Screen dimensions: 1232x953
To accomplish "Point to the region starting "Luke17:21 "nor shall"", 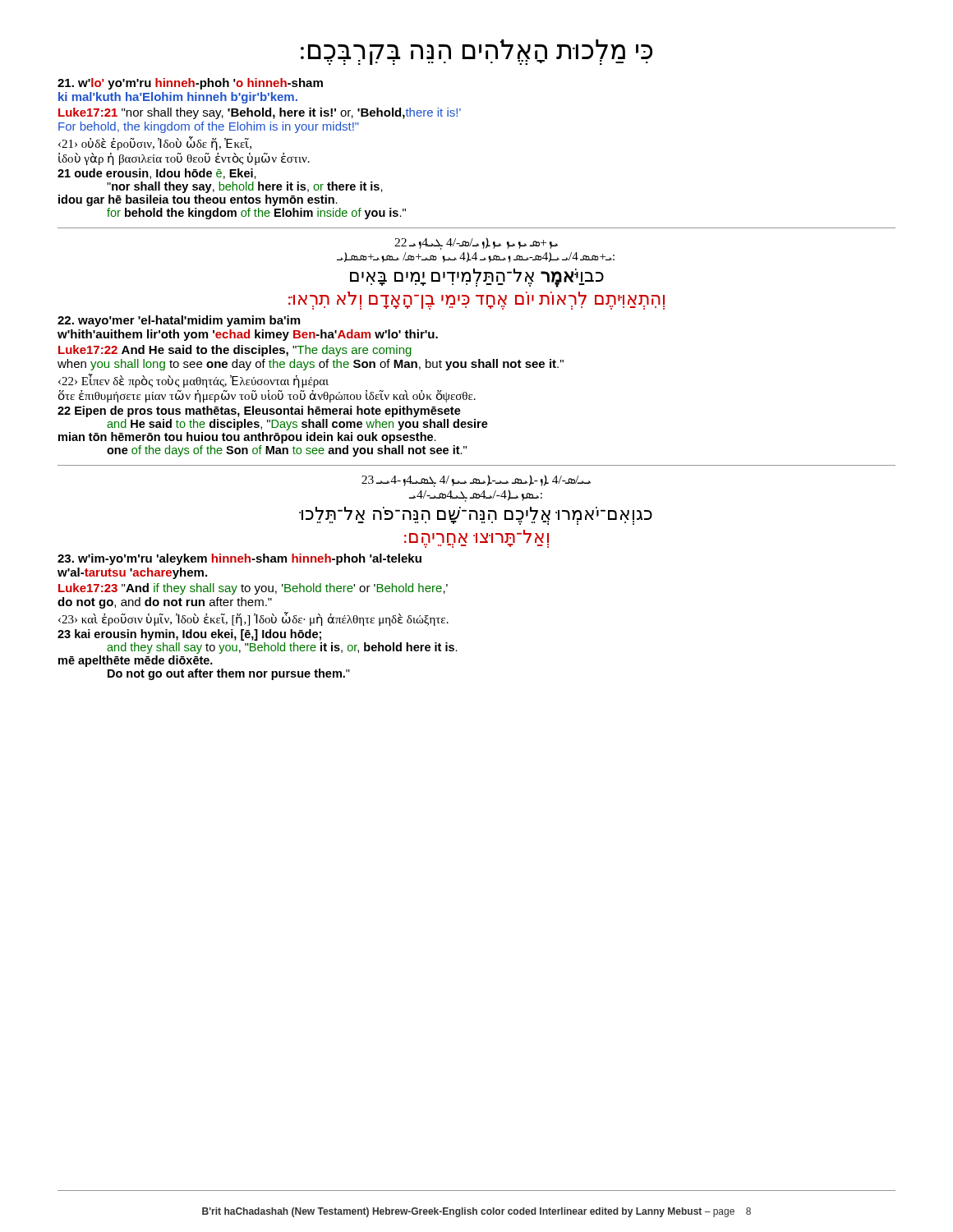I will pyautogui.click(x=259, y=119).
